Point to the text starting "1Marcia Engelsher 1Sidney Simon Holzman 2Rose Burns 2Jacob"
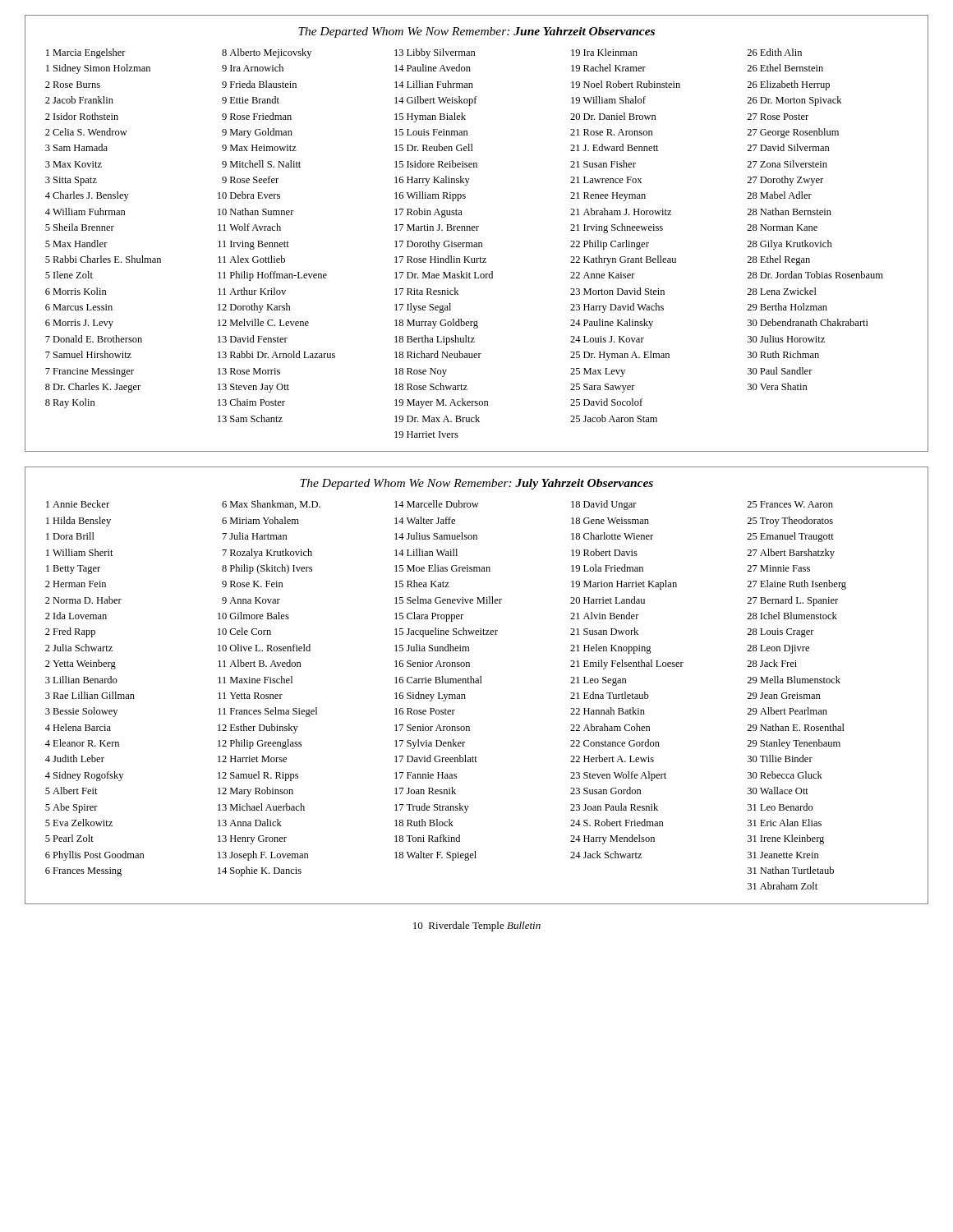953x1232 pixels. coord(123,228)
